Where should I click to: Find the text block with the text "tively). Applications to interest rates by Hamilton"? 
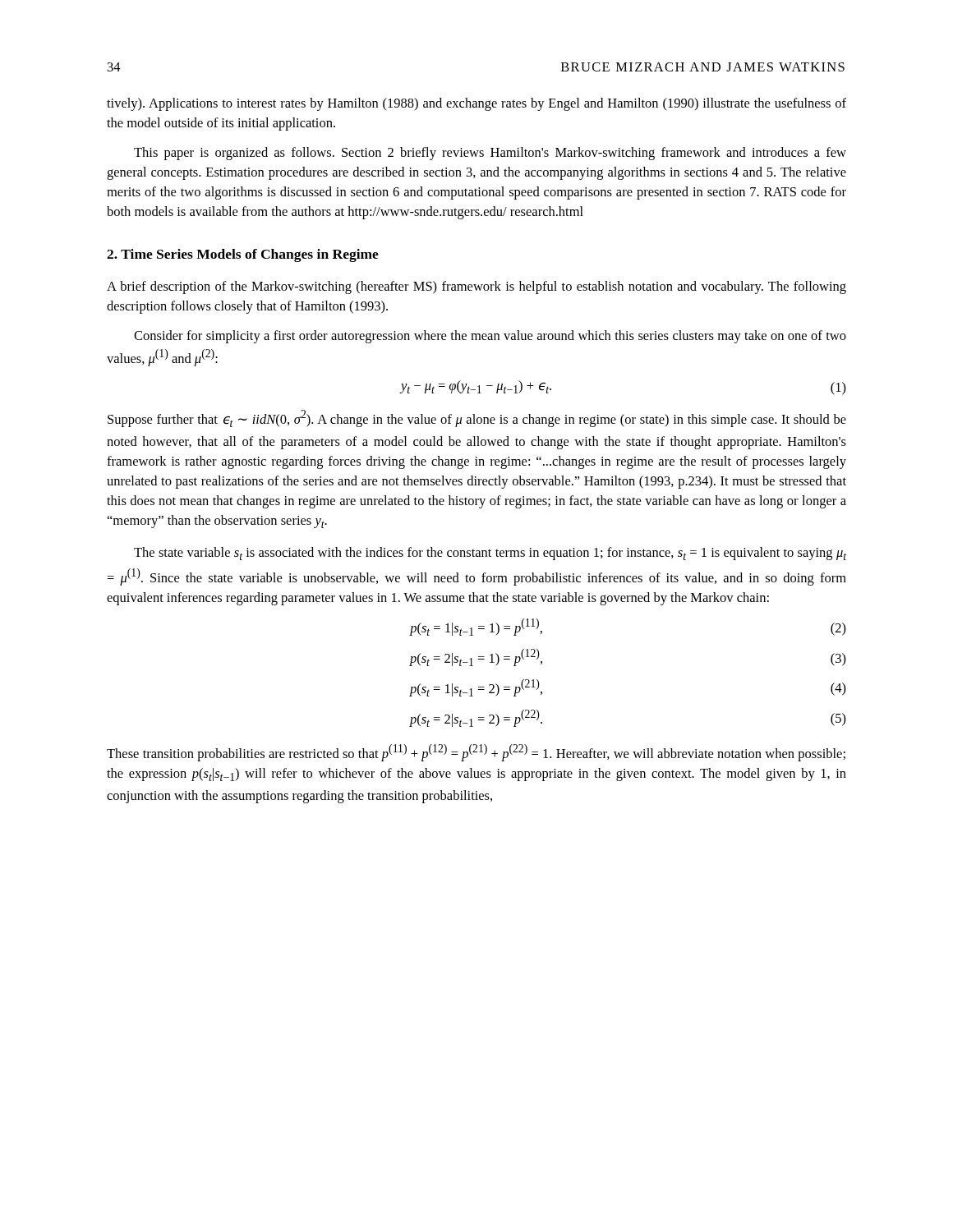(476, 113)
